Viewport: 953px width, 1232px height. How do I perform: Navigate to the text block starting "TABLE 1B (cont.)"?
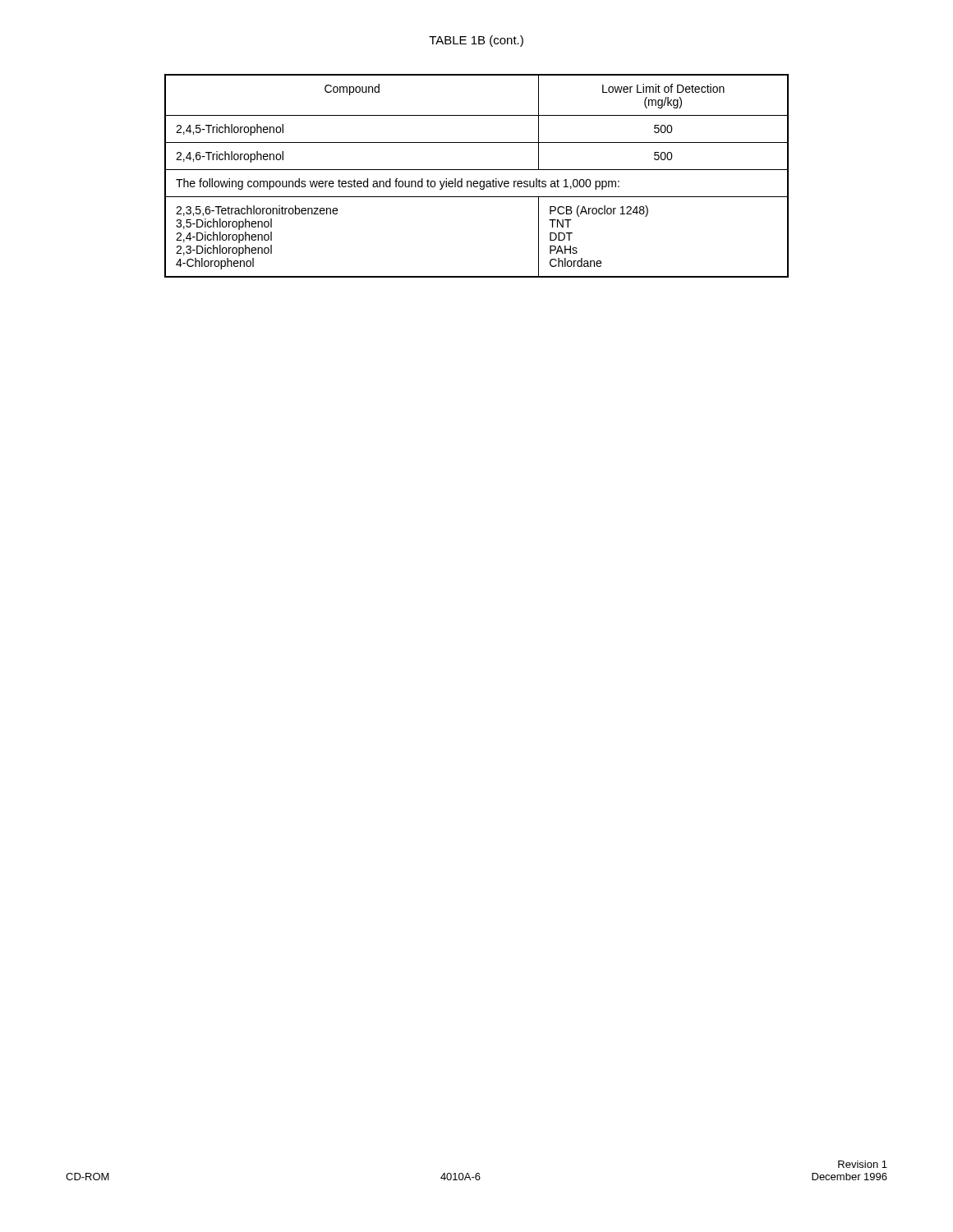476,40
